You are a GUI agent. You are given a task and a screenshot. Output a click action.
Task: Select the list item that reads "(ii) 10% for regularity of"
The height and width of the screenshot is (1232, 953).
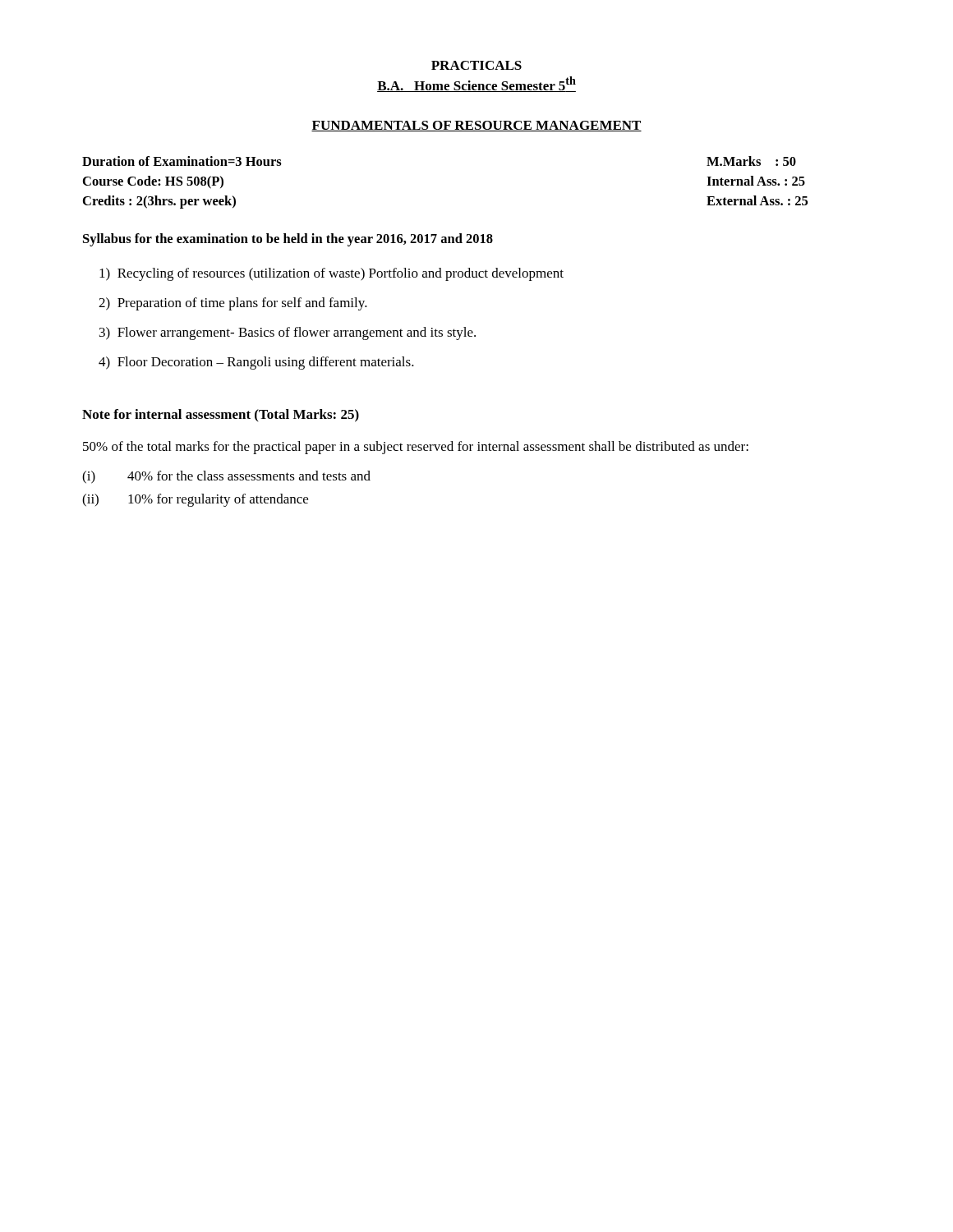[x=196, y=500]
